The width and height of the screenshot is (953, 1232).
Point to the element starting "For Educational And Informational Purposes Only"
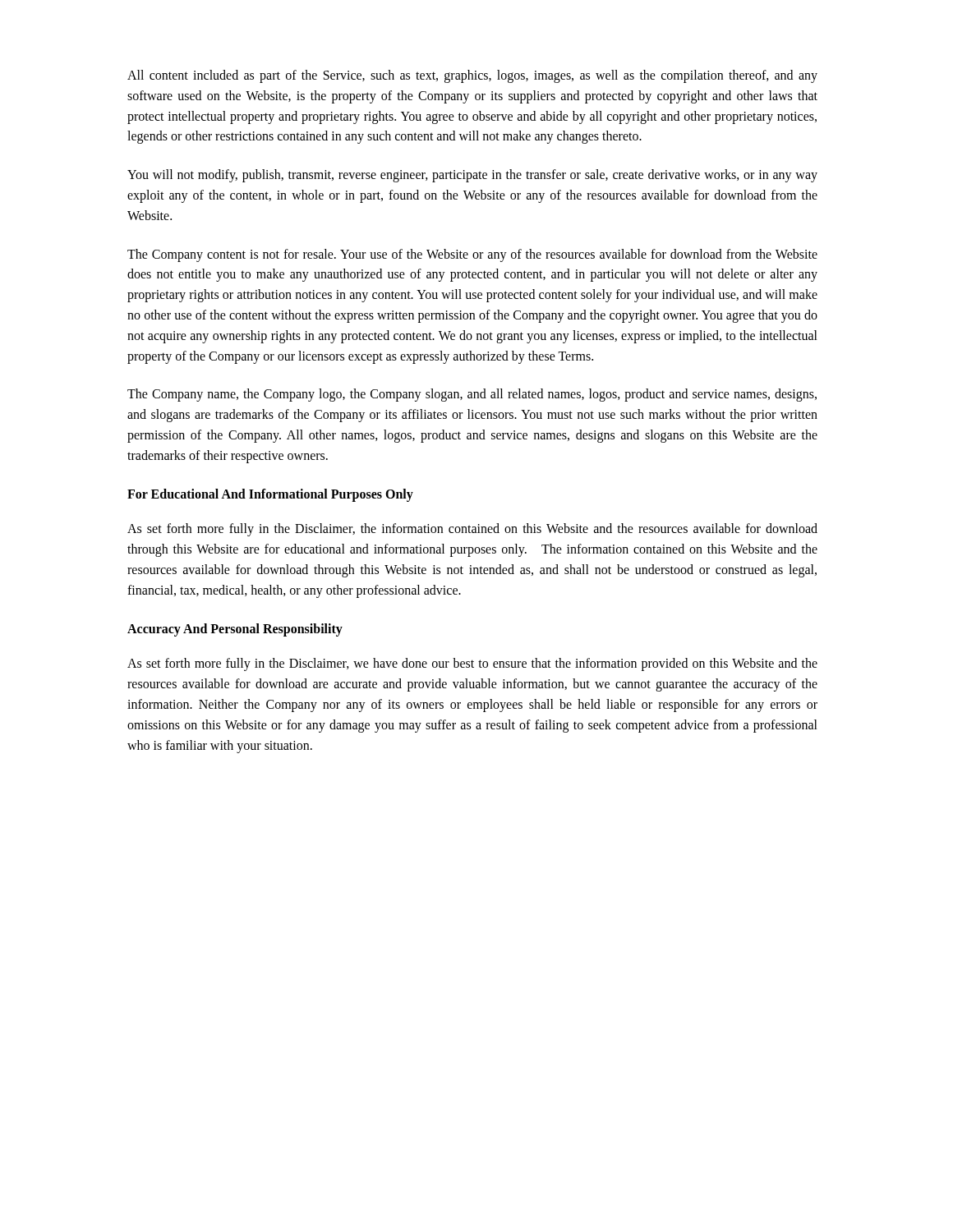pyautogui.click(x=270, y=494)
